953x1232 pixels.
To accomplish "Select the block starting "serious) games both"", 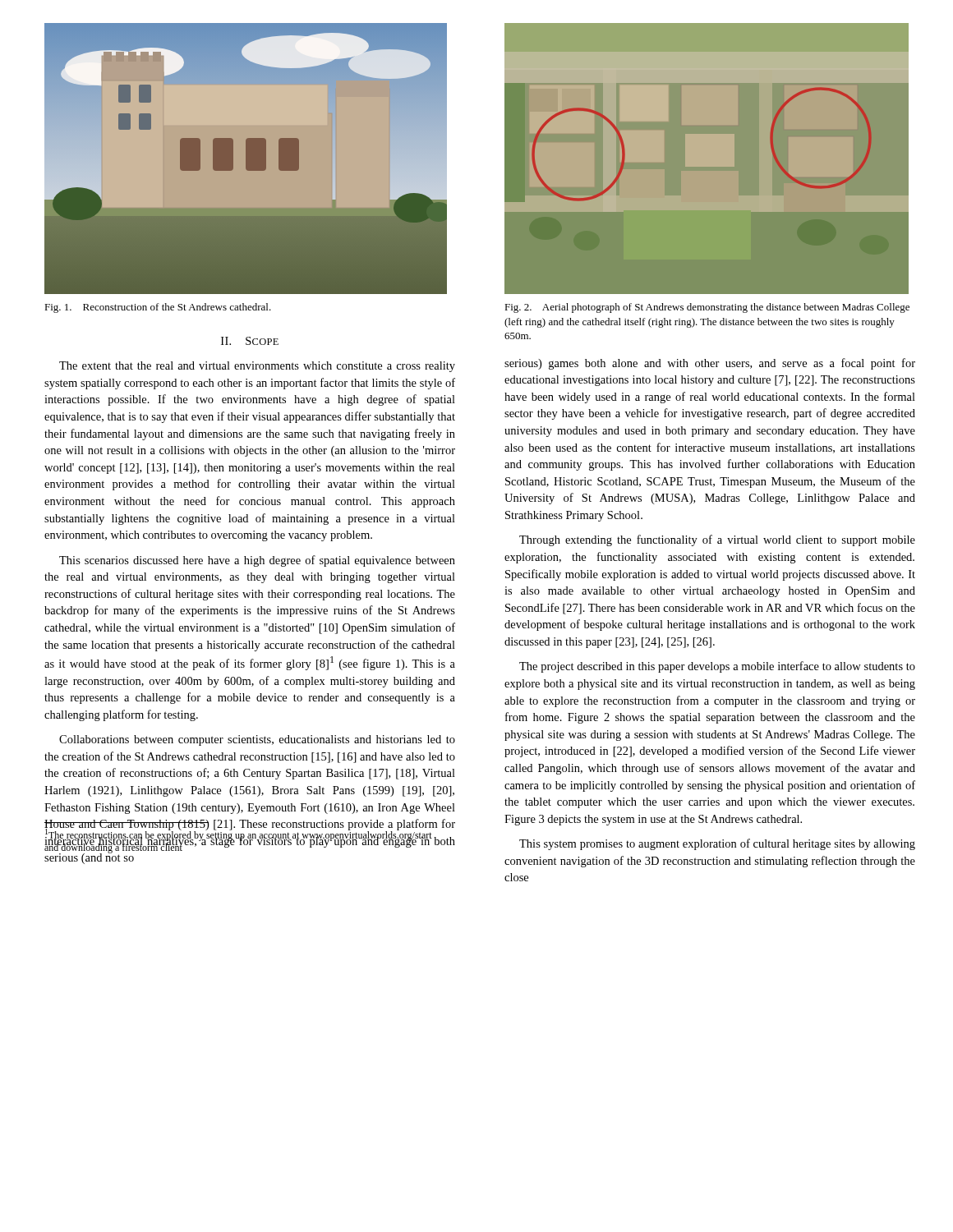I will [710, 439].
